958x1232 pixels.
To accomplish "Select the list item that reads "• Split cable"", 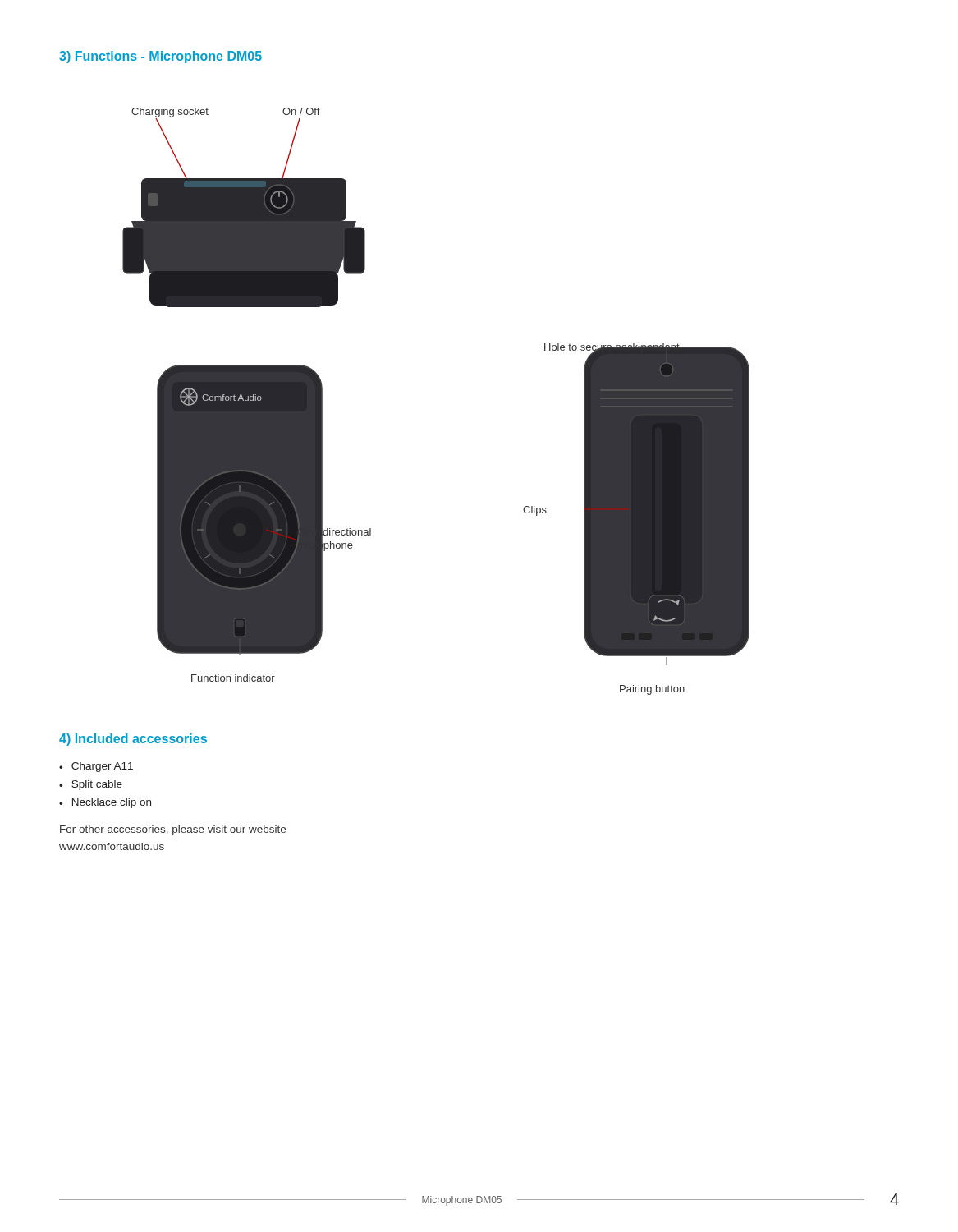I will [91, 785].
